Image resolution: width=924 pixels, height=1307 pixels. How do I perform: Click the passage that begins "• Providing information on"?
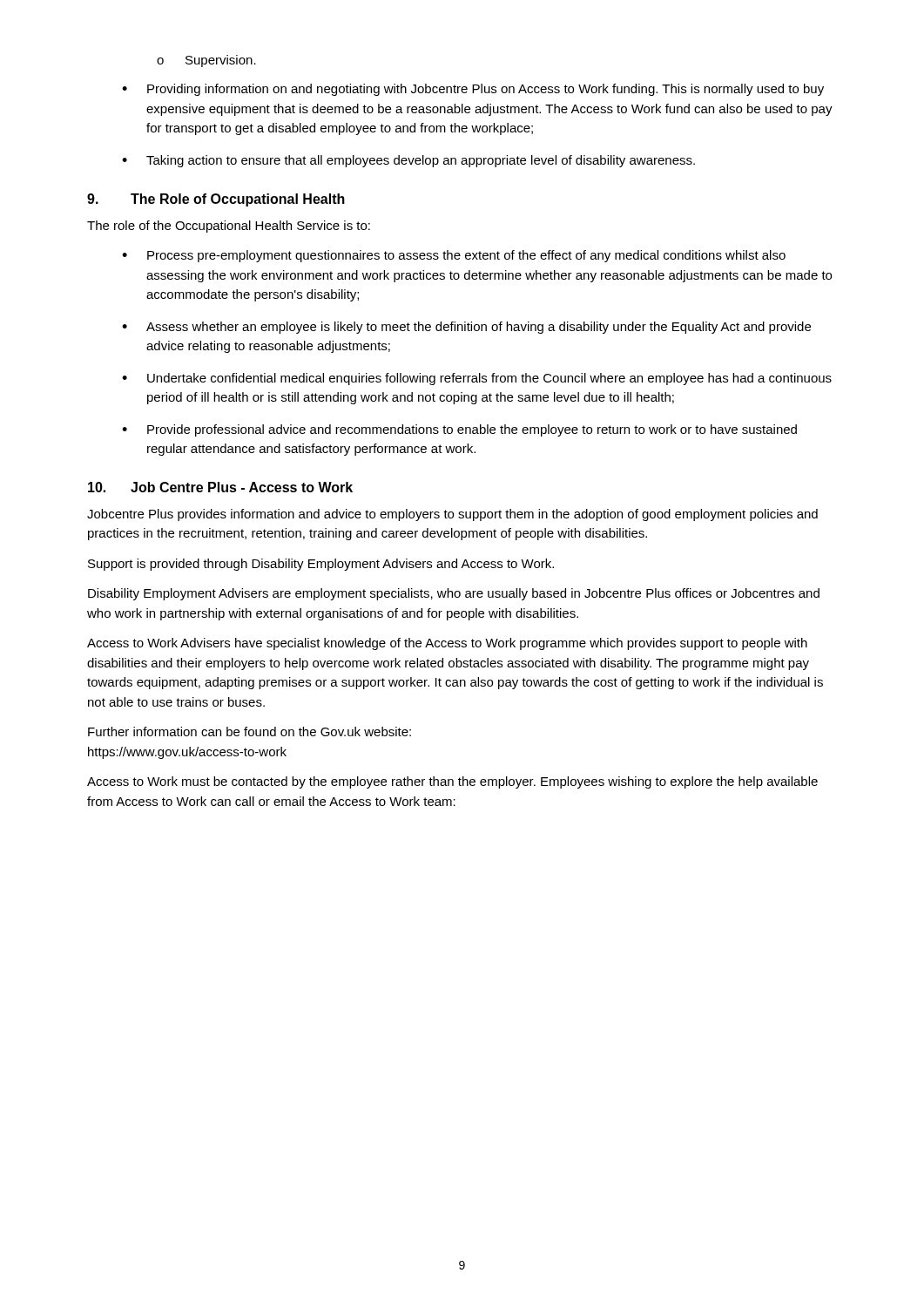479,109
